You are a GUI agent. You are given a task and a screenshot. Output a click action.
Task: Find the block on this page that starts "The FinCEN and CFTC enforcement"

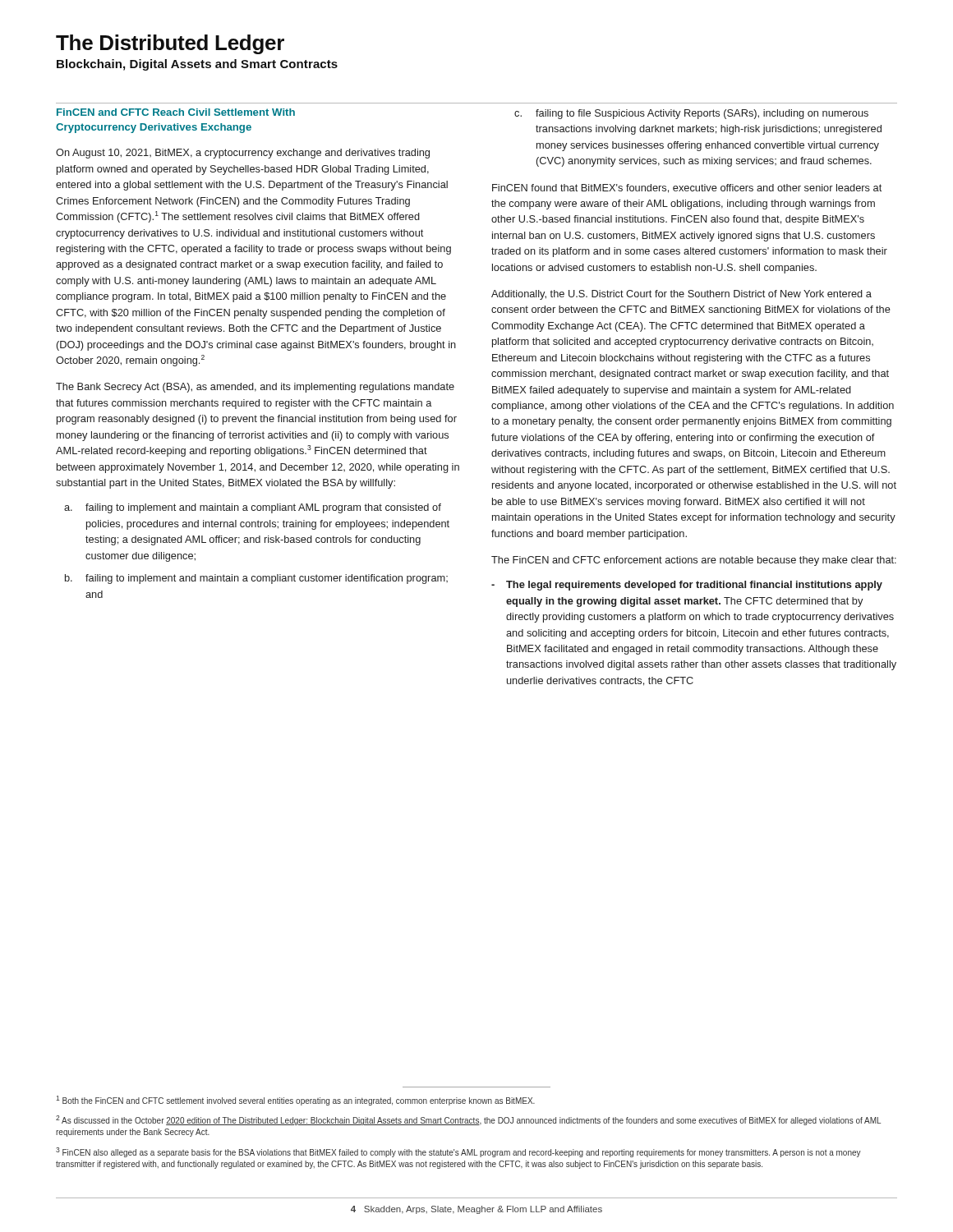tap(694, 560)
